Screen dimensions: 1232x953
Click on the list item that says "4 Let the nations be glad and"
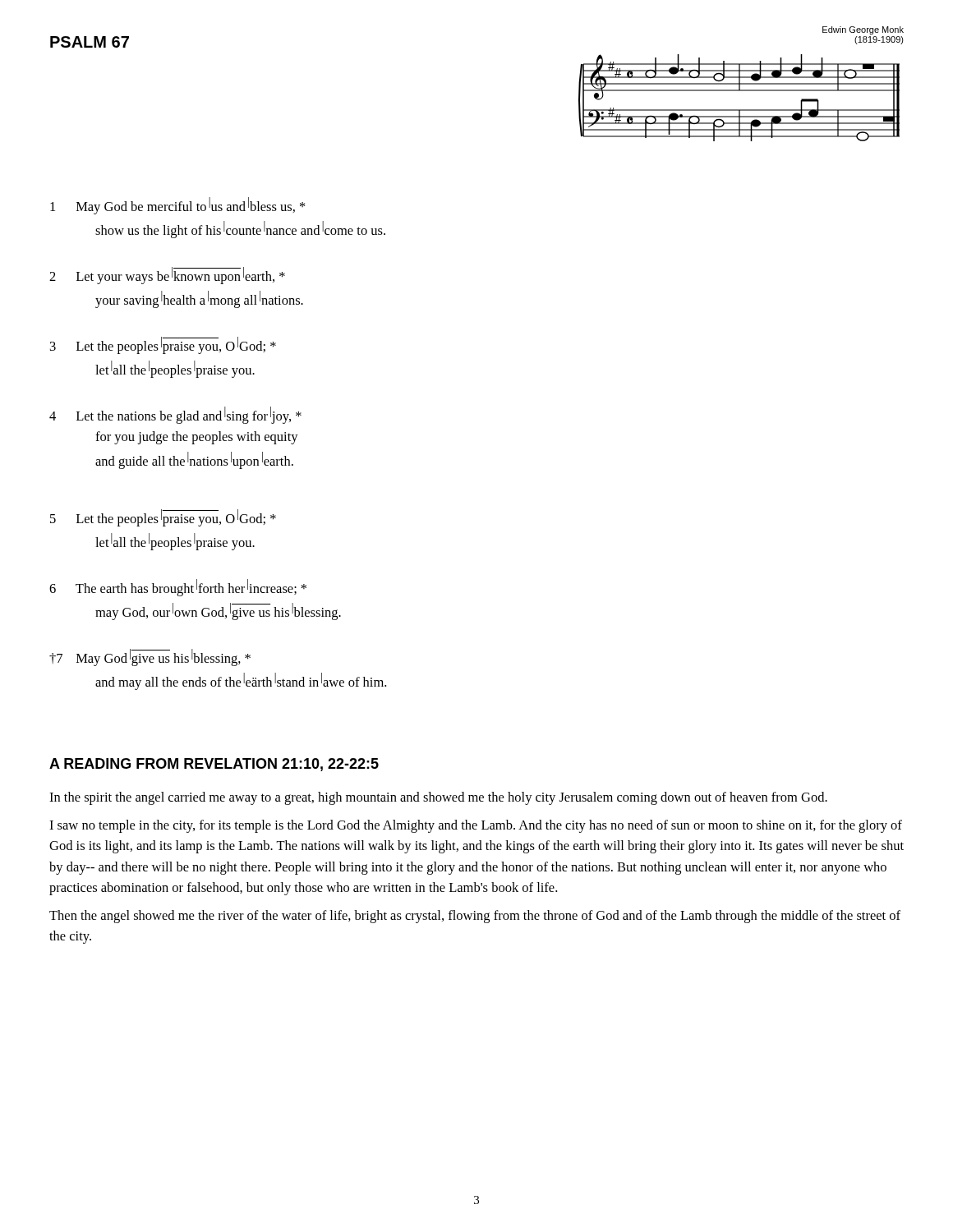click(175, 415)
